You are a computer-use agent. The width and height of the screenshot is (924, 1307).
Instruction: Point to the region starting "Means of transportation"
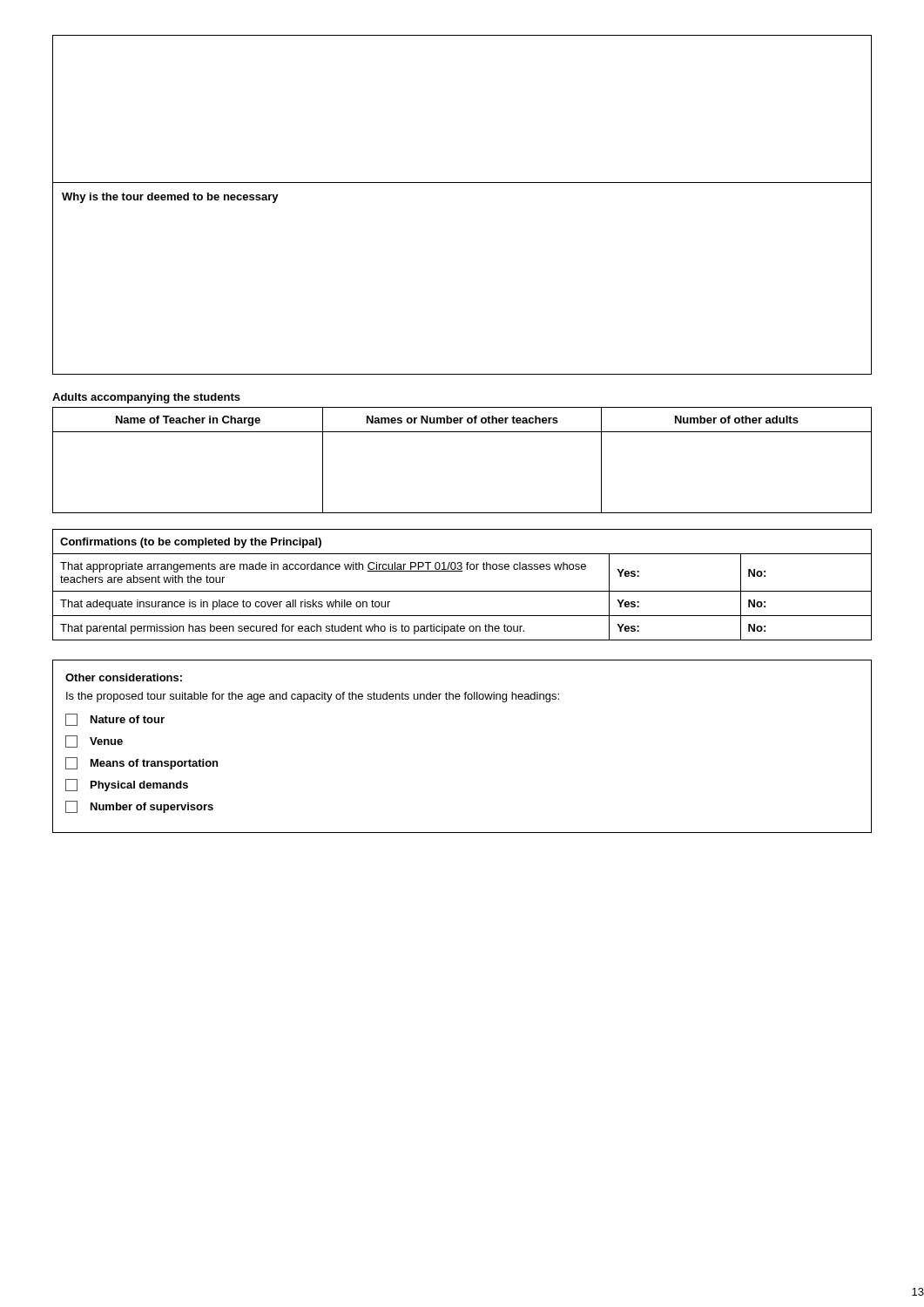coord(142,763)
